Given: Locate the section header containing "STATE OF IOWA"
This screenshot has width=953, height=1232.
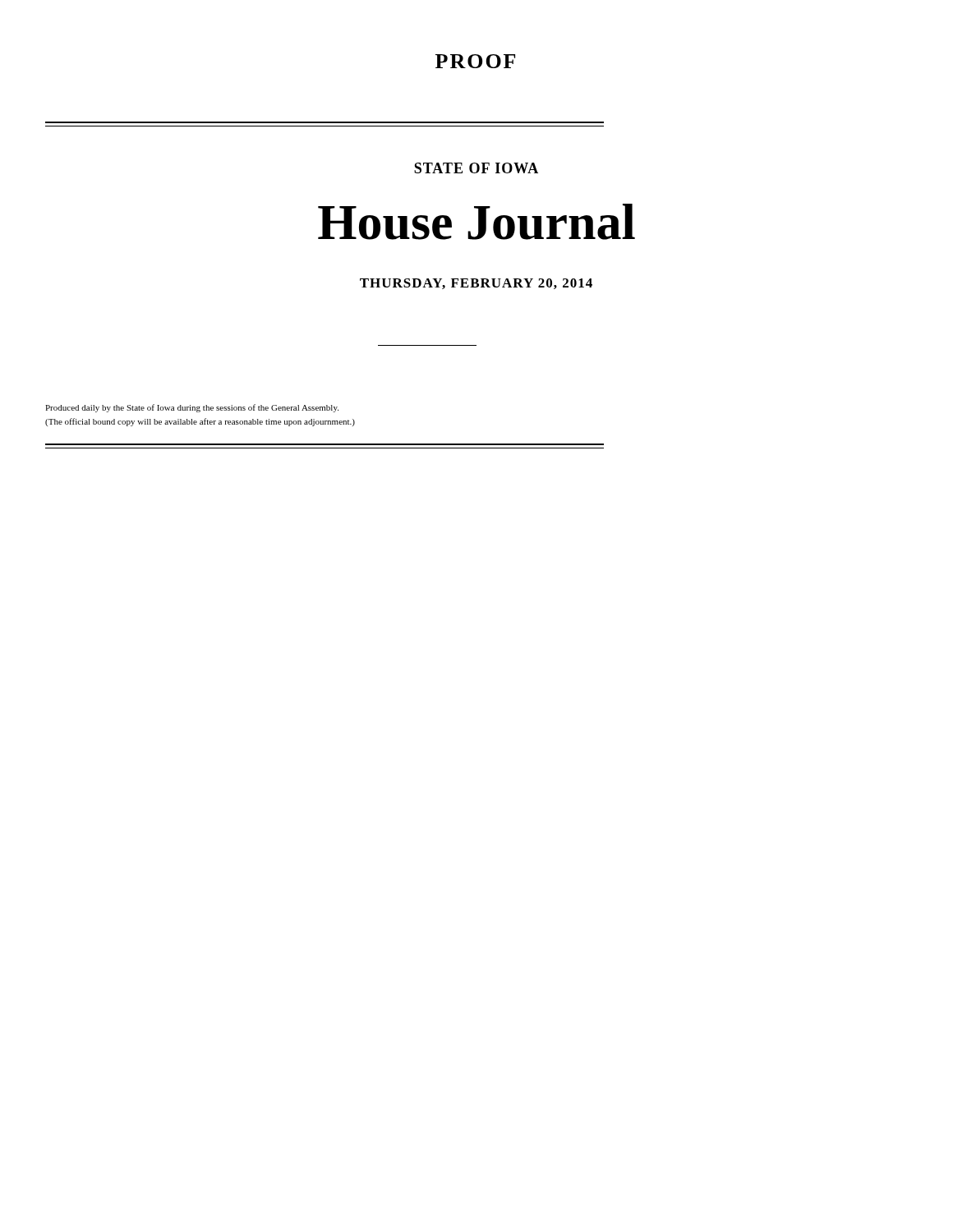Looking at the screenshot, I should click(476, 168).
